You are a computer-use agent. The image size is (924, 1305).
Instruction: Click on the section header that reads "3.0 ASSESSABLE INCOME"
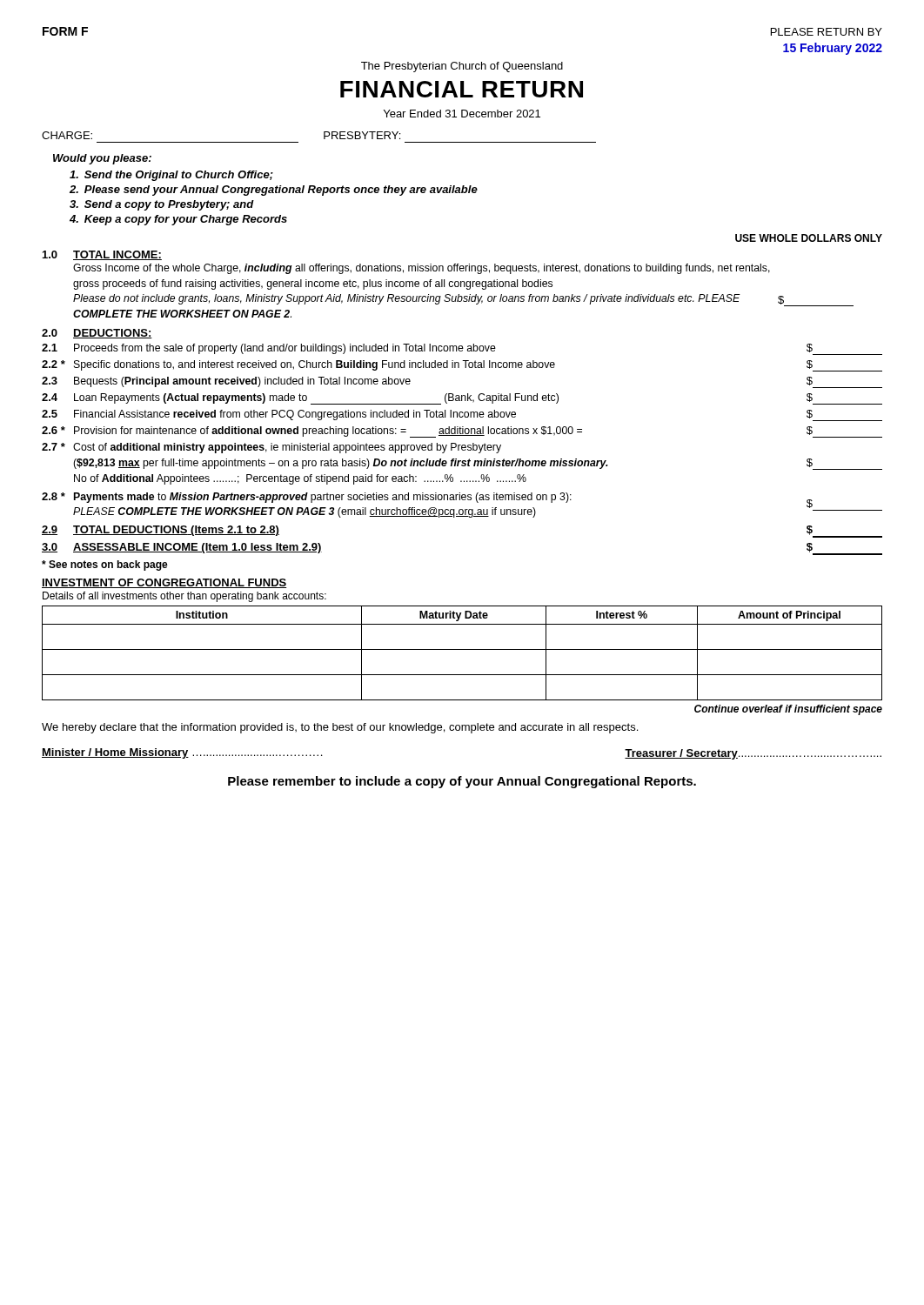click(197, 549)
